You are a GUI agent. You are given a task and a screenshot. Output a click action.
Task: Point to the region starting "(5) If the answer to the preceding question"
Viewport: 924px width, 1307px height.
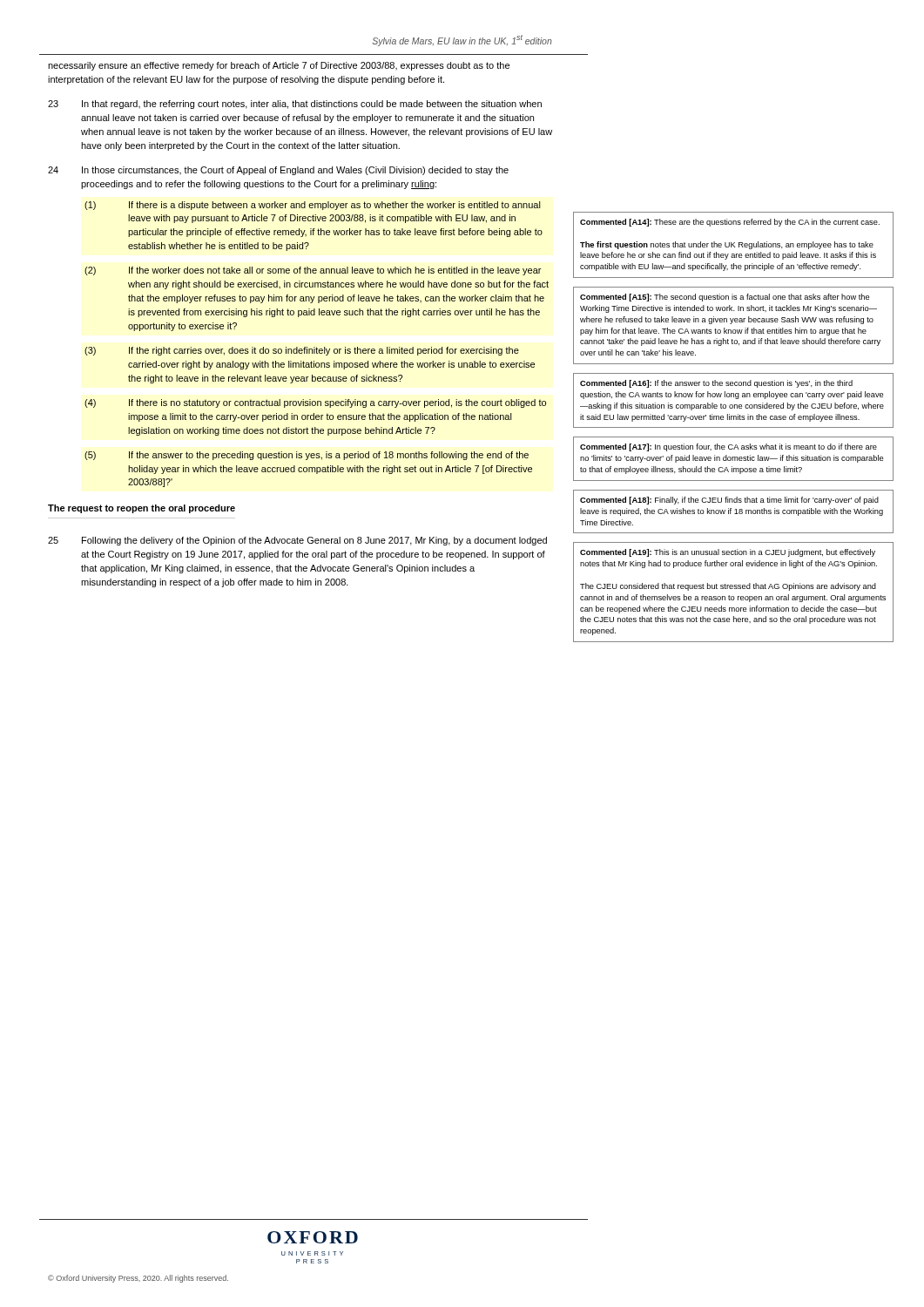point(317,469)
